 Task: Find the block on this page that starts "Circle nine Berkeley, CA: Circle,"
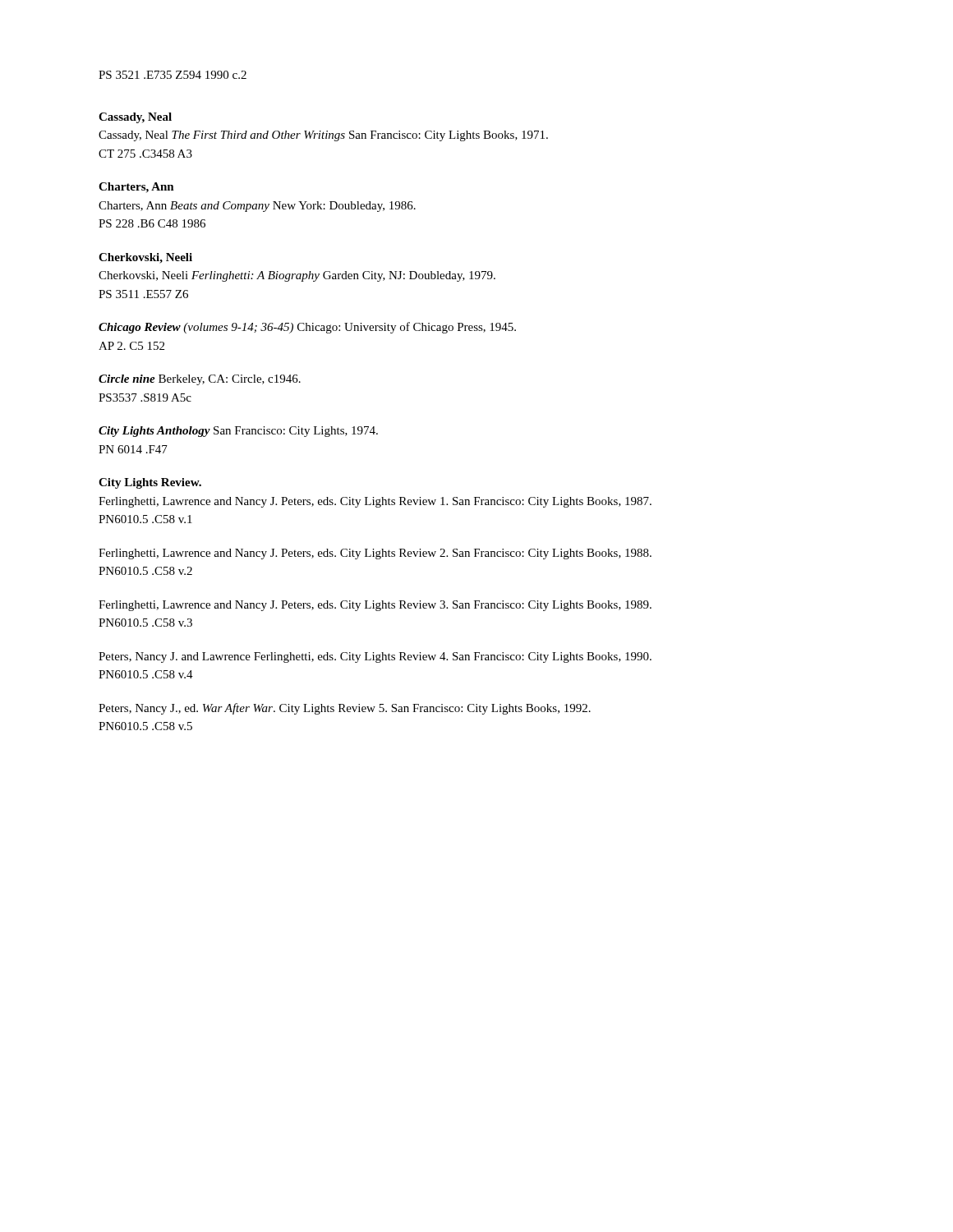click(x=200, y=388)
